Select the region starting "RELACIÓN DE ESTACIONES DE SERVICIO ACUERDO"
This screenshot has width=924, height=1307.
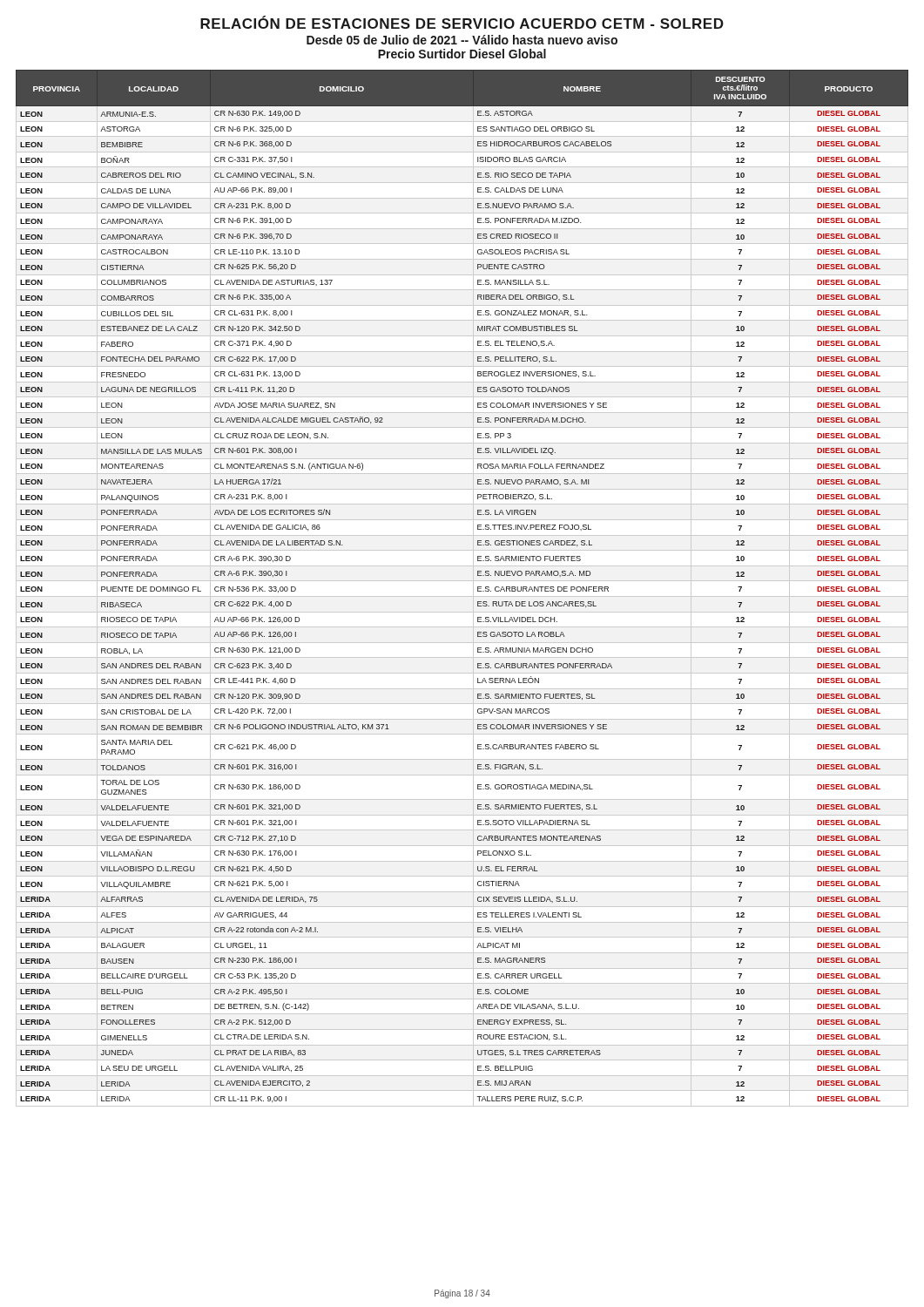point(462,38)
